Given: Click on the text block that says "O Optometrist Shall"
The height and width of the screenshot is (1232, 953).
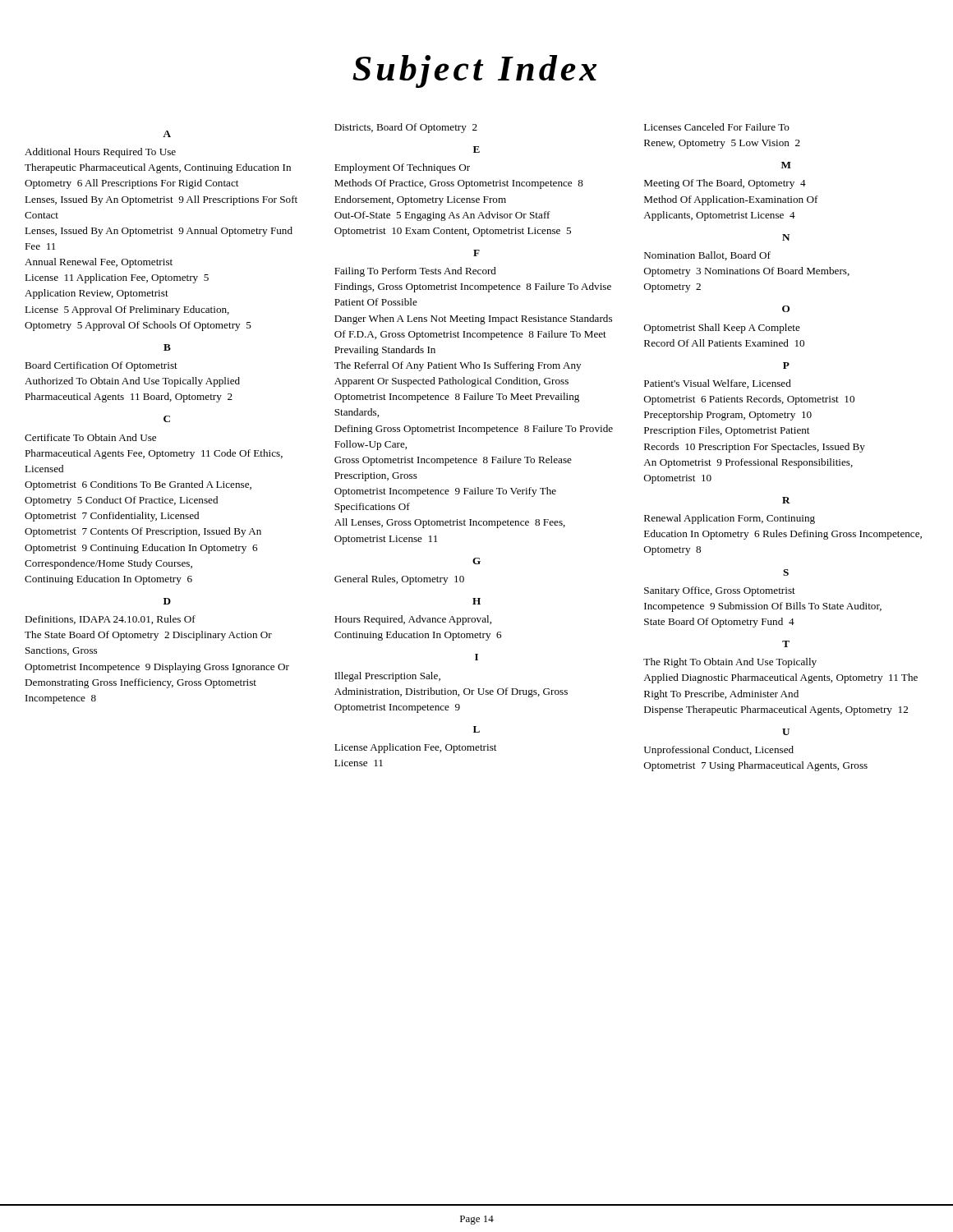Looking at the screenshot, I should coord(786,325).
